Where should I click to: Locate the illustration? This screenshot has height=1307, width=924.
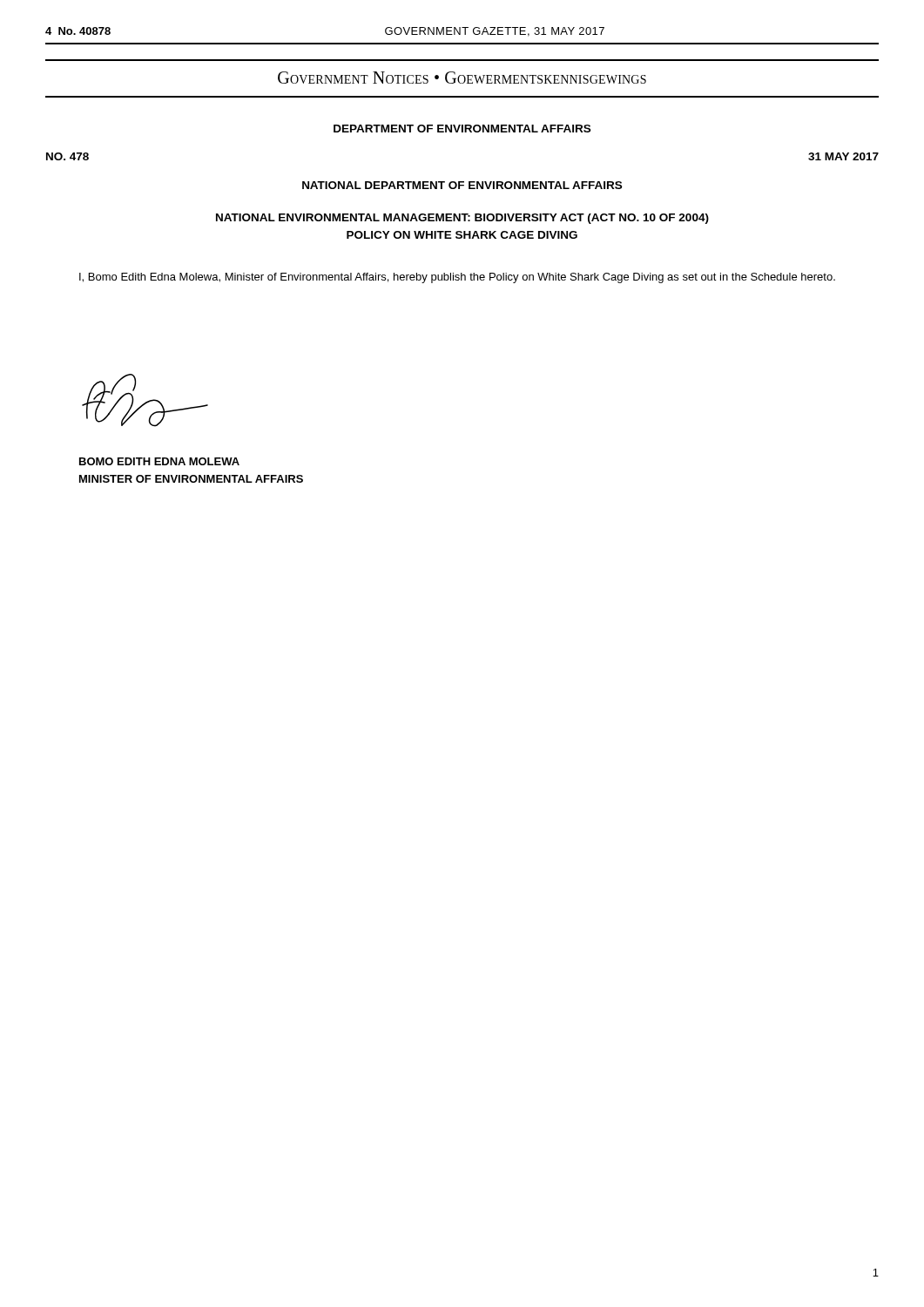click(x=144, y=400)
